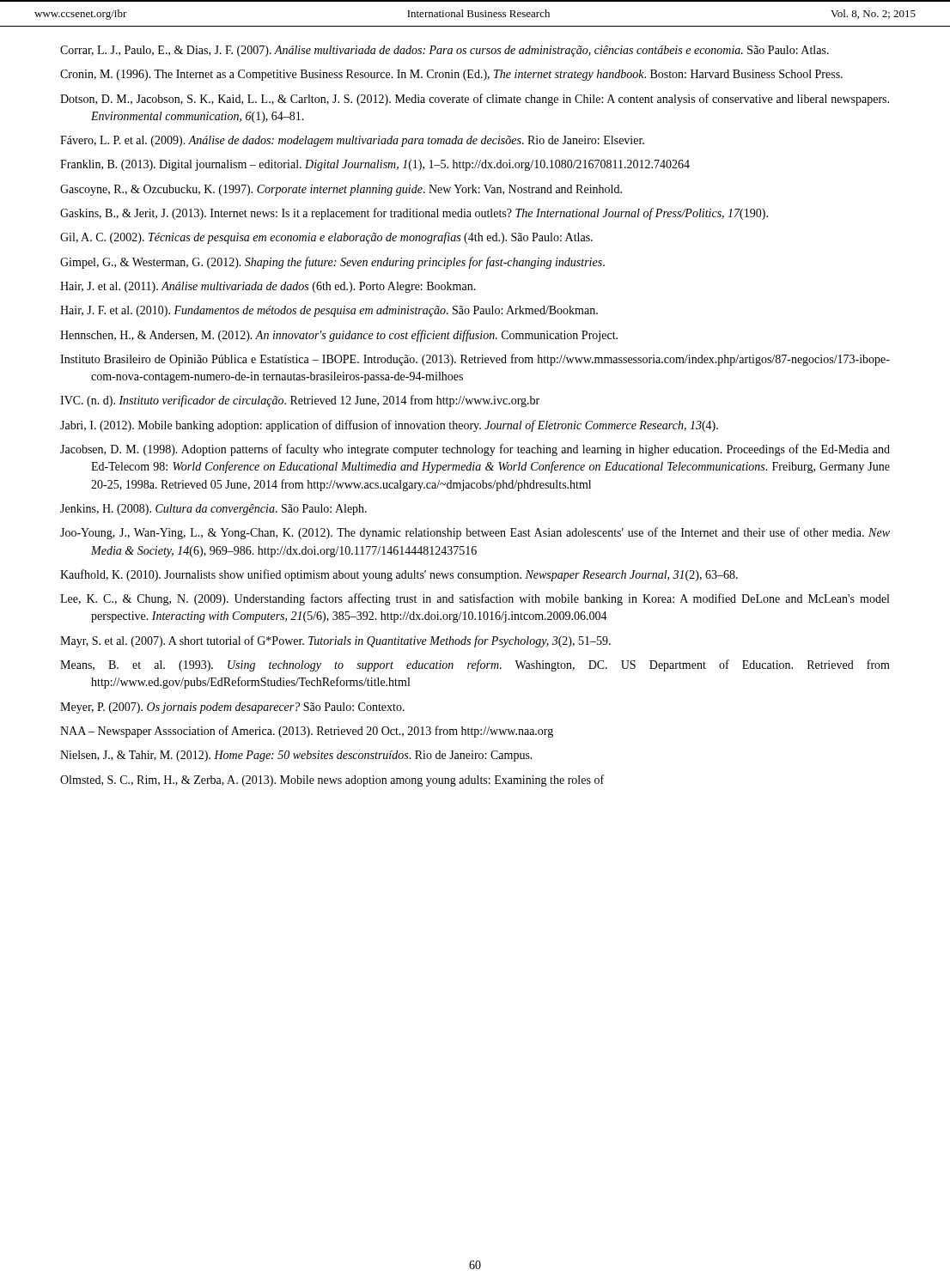Click on the region starting "Nielsen, J., & Tahir,"

tap(296, 755)
